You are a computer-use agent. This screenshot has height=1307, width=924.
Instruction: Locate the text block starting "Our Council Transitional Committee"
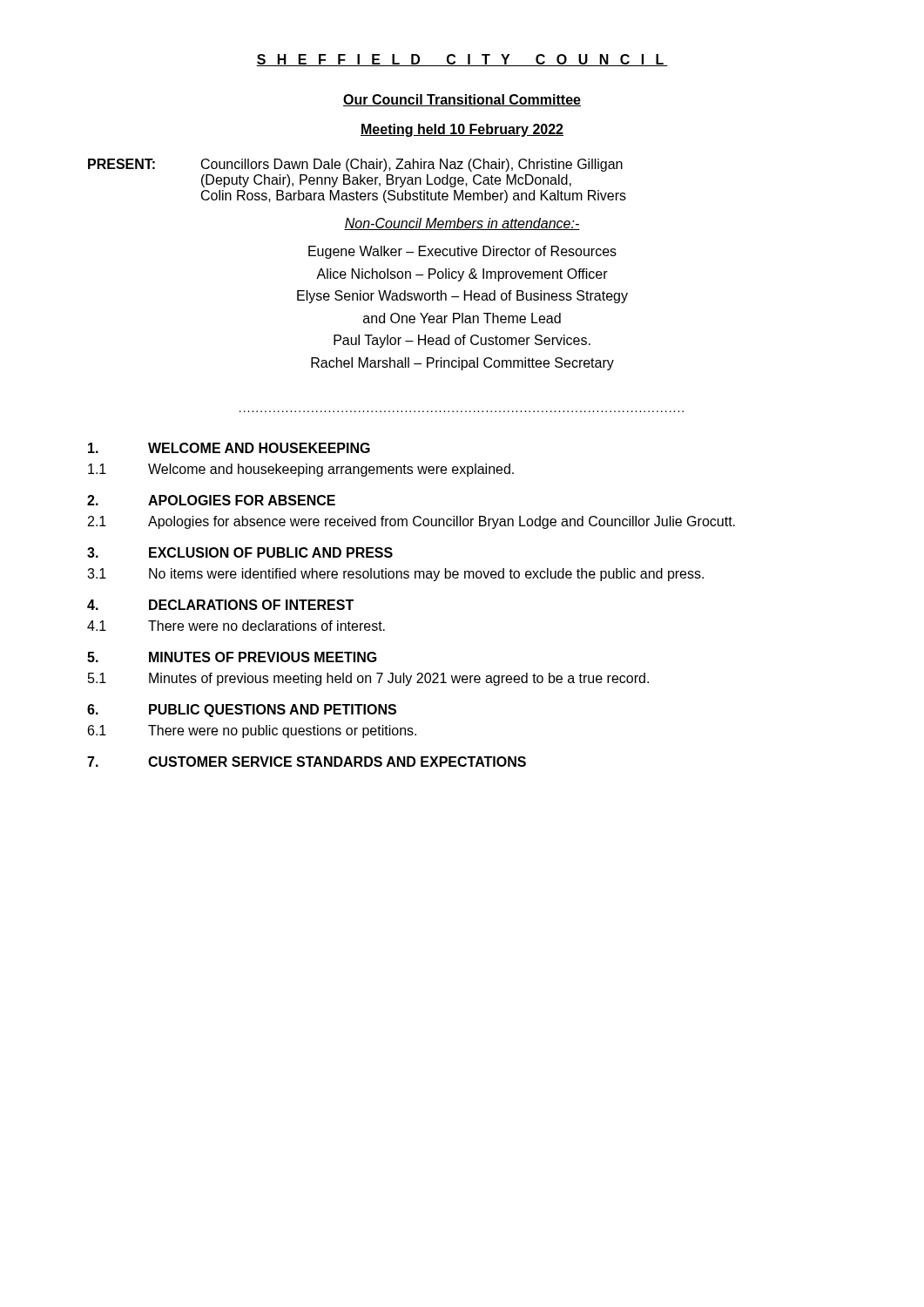pyautogui.click(x=462, y=100)
